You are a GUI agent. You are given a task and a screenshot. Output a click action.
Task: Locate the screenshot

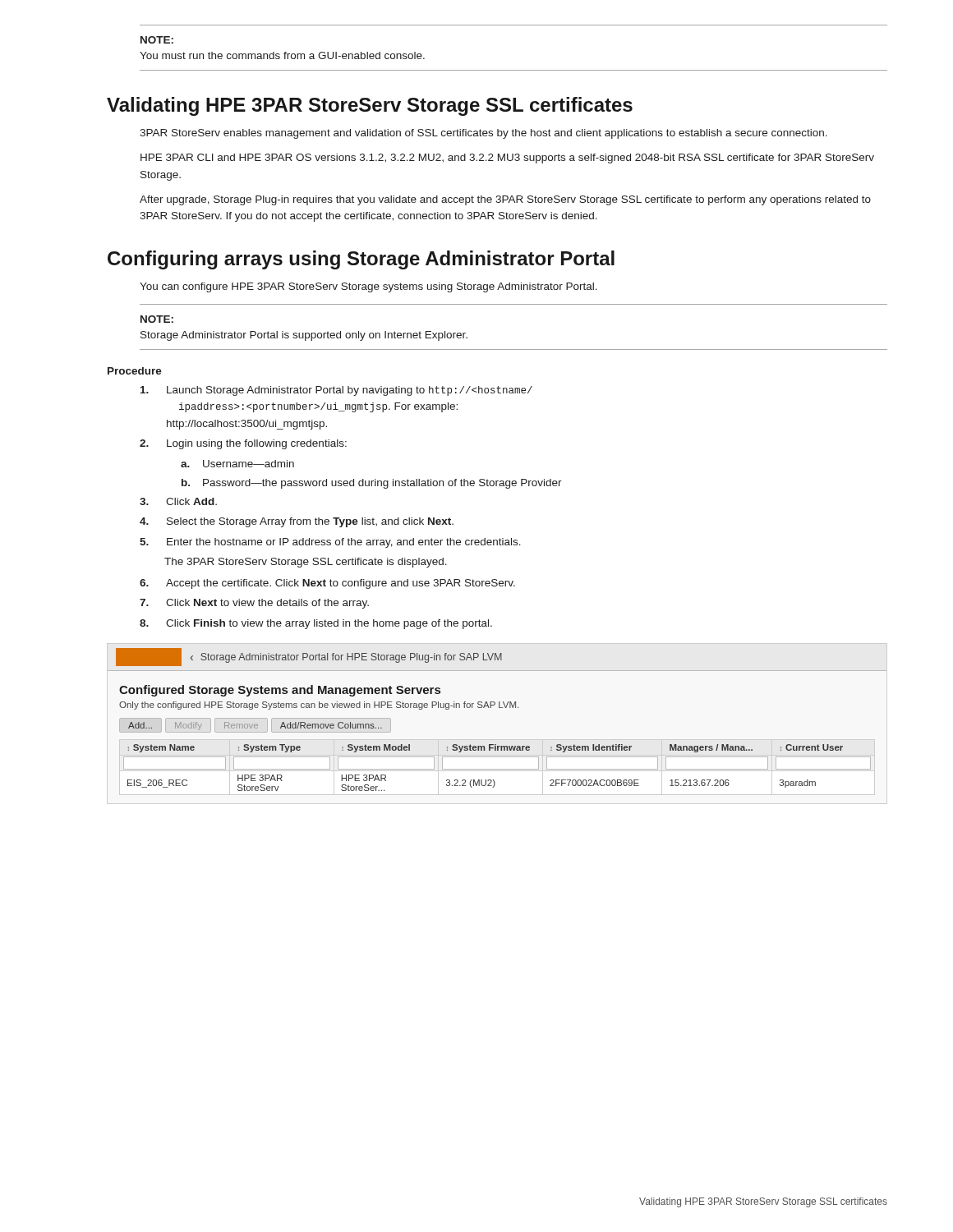[497, 723]
